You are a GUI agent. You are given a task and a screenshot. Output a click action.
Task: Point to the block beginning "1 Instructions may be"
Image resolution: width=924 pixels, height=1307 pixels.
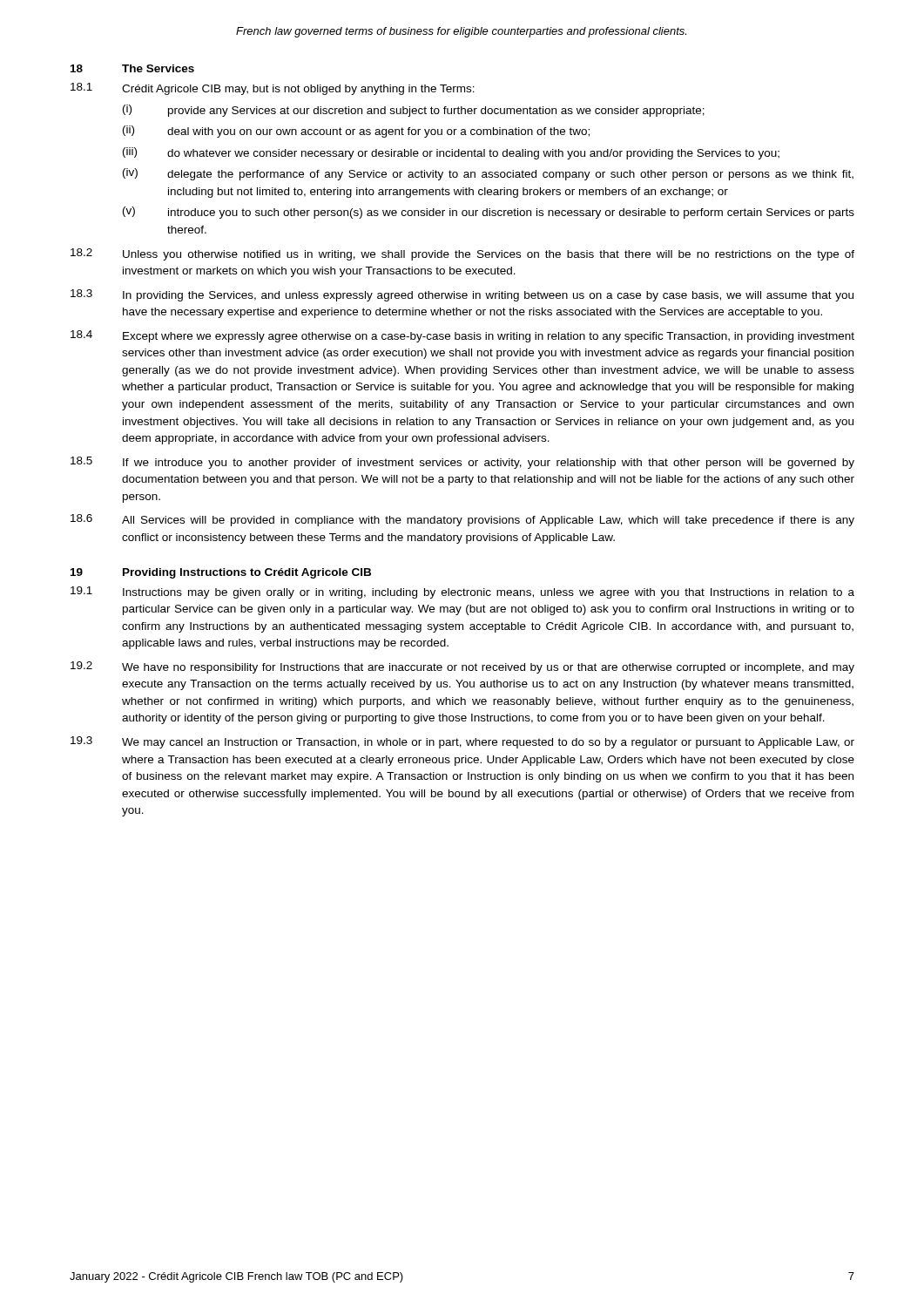click(x=462, y=617)
